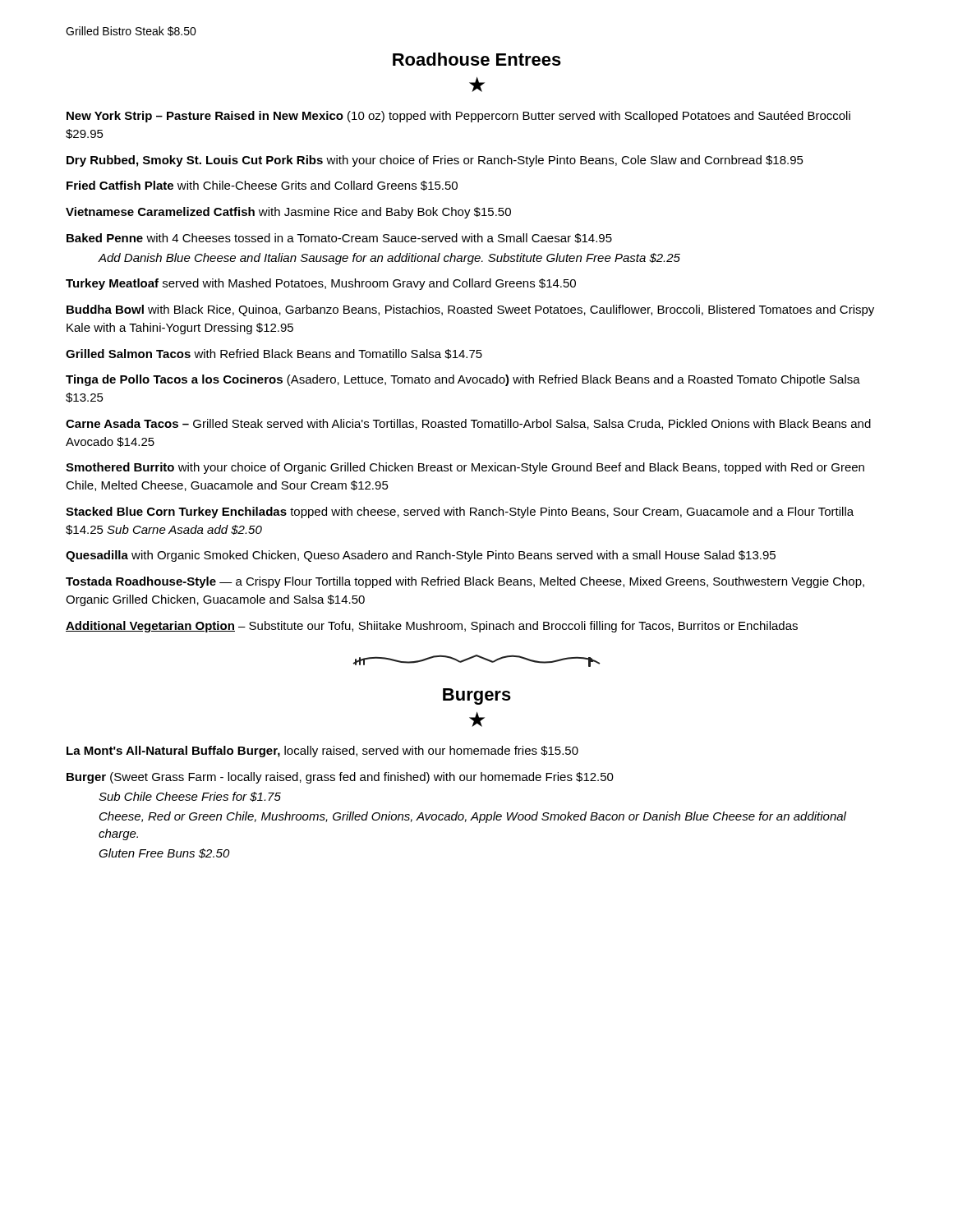Click where it says "Roadhouse Entrees"

(x=476, y=60)
